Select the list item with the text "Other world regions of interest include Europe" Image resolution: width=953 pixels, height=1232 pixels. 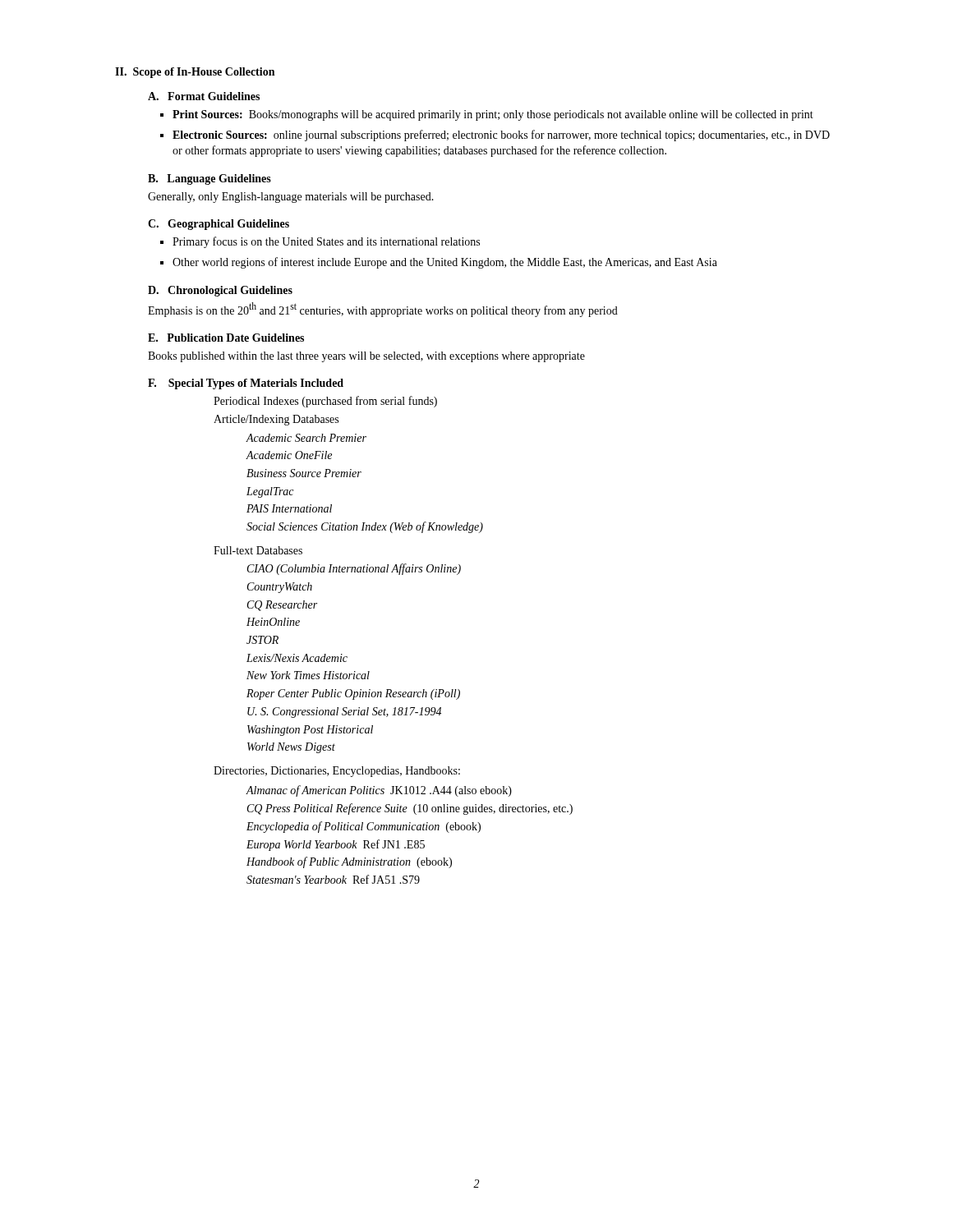[445, 262]
